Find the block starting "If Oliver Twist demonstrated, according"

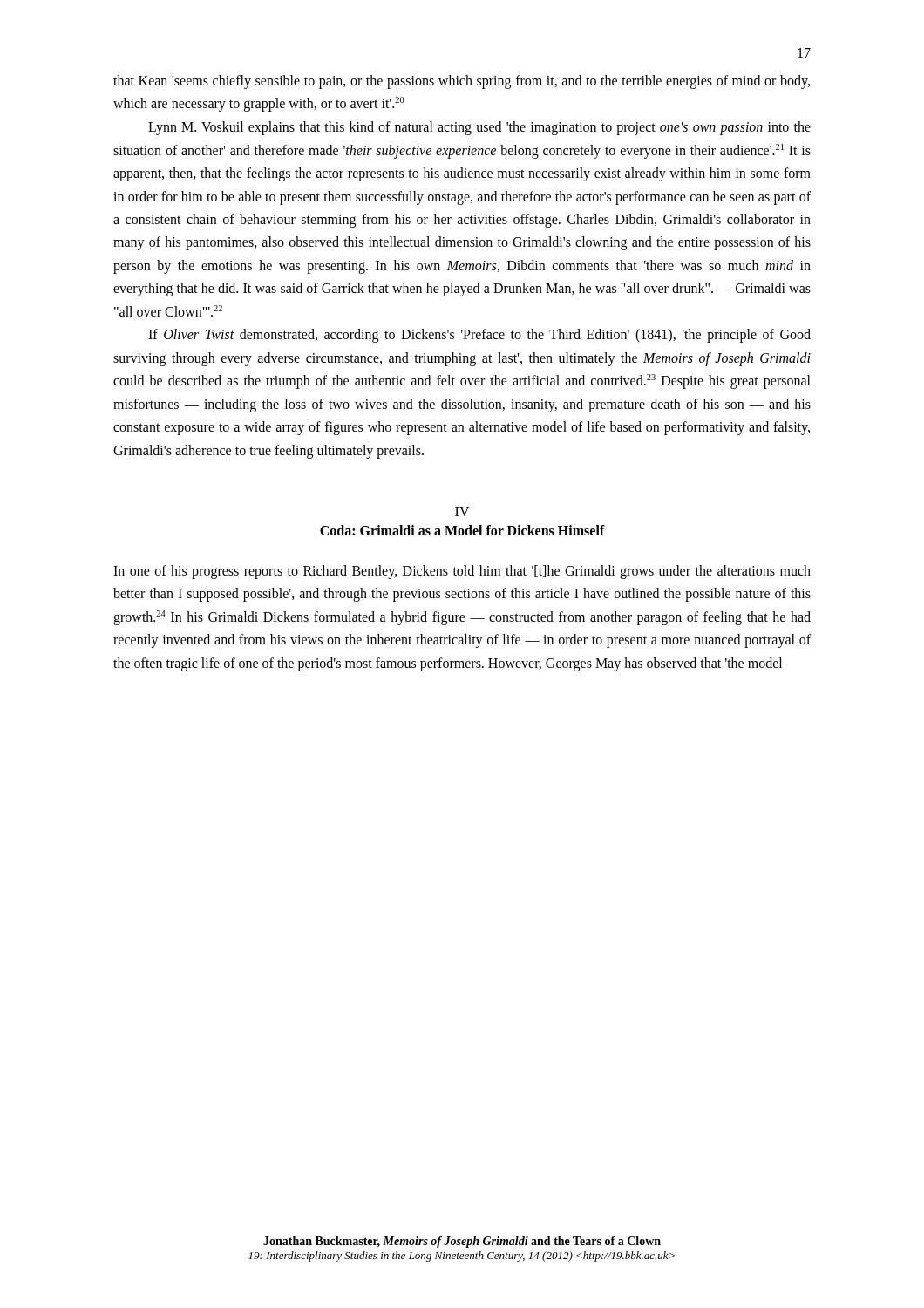462,392
